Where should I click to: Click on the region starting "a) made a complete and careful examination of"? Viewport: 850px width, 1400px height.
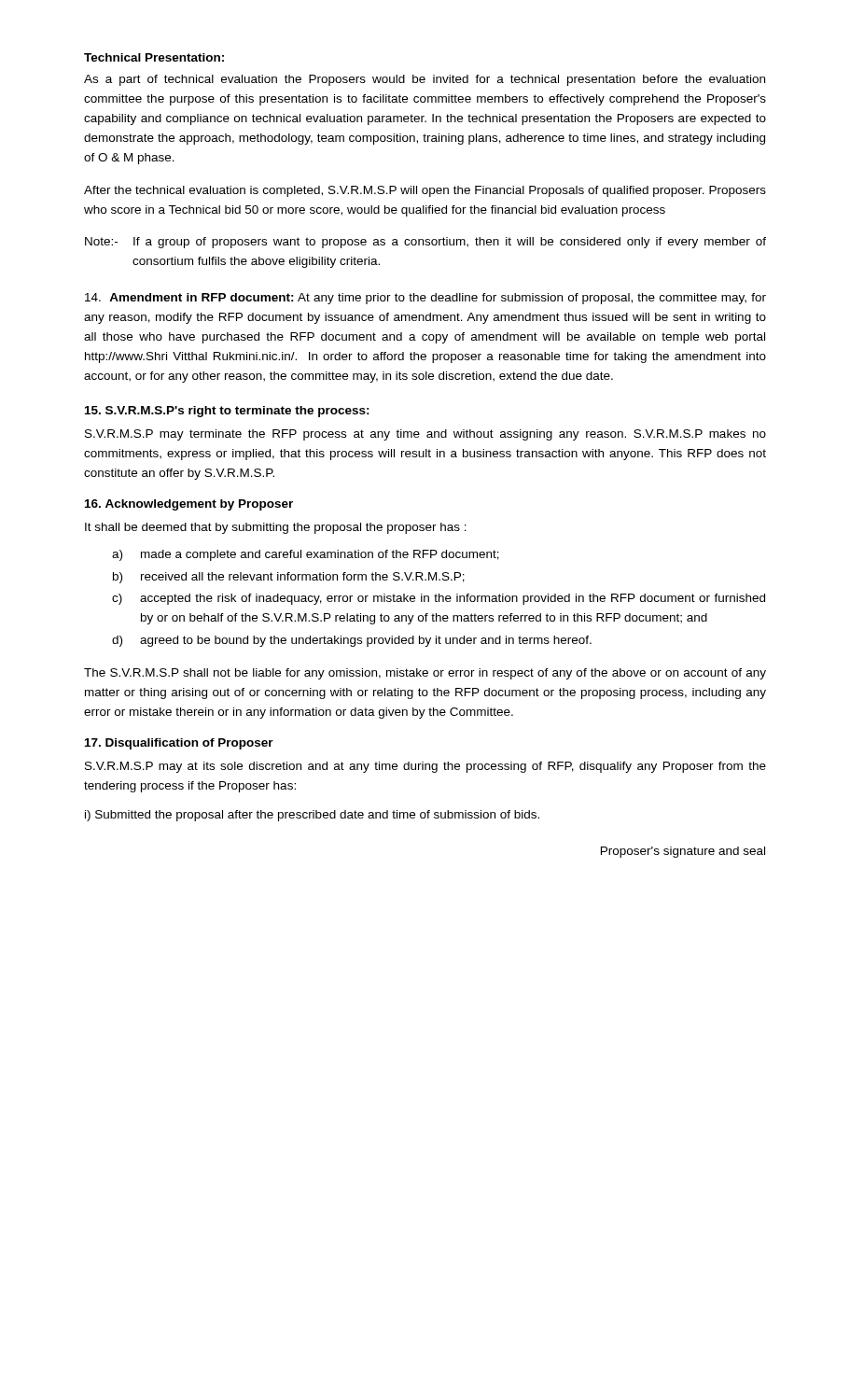(439, 554)
